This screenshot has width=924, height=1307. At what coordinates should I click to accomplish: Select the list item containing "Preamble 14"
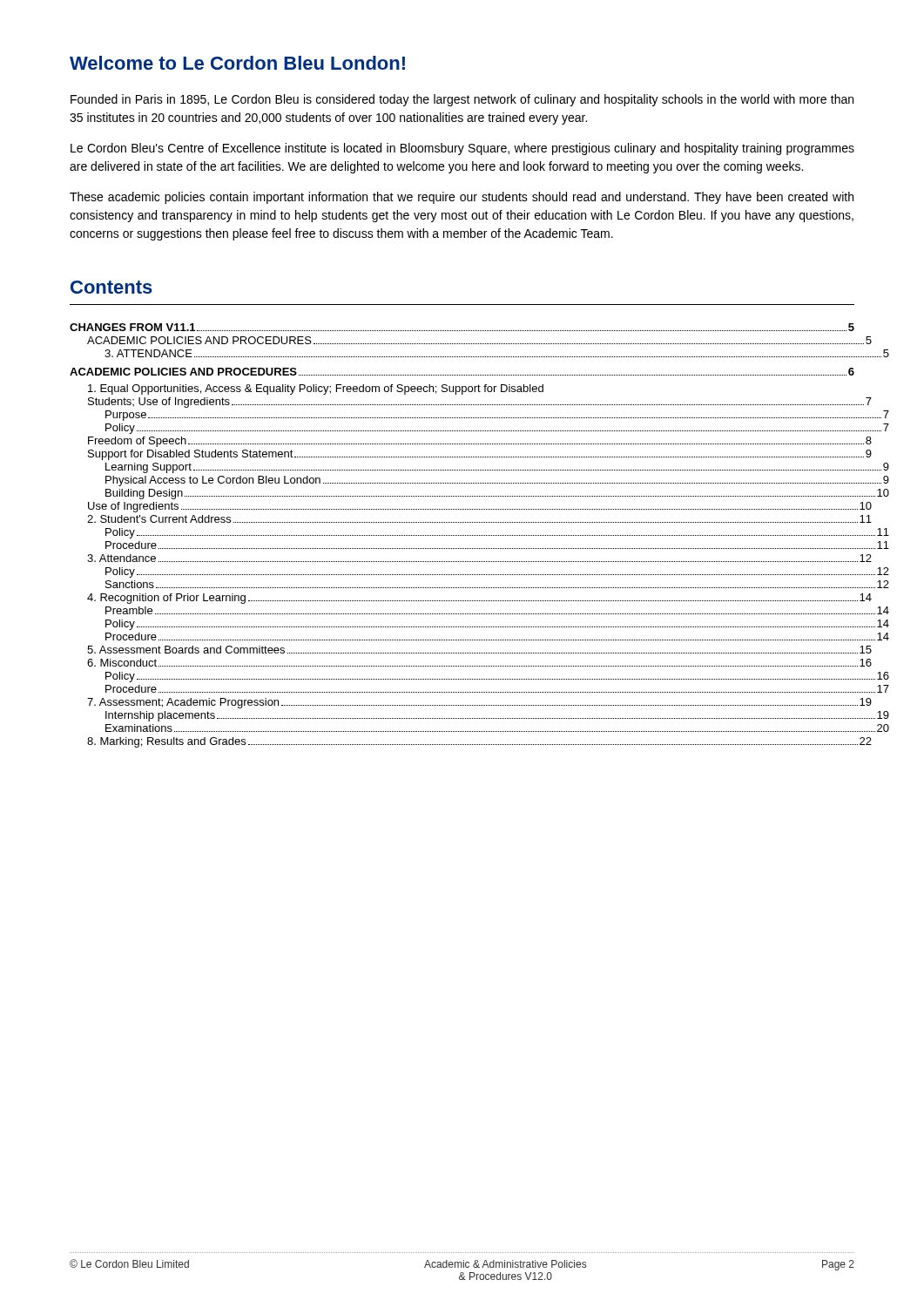coord(462,610)
